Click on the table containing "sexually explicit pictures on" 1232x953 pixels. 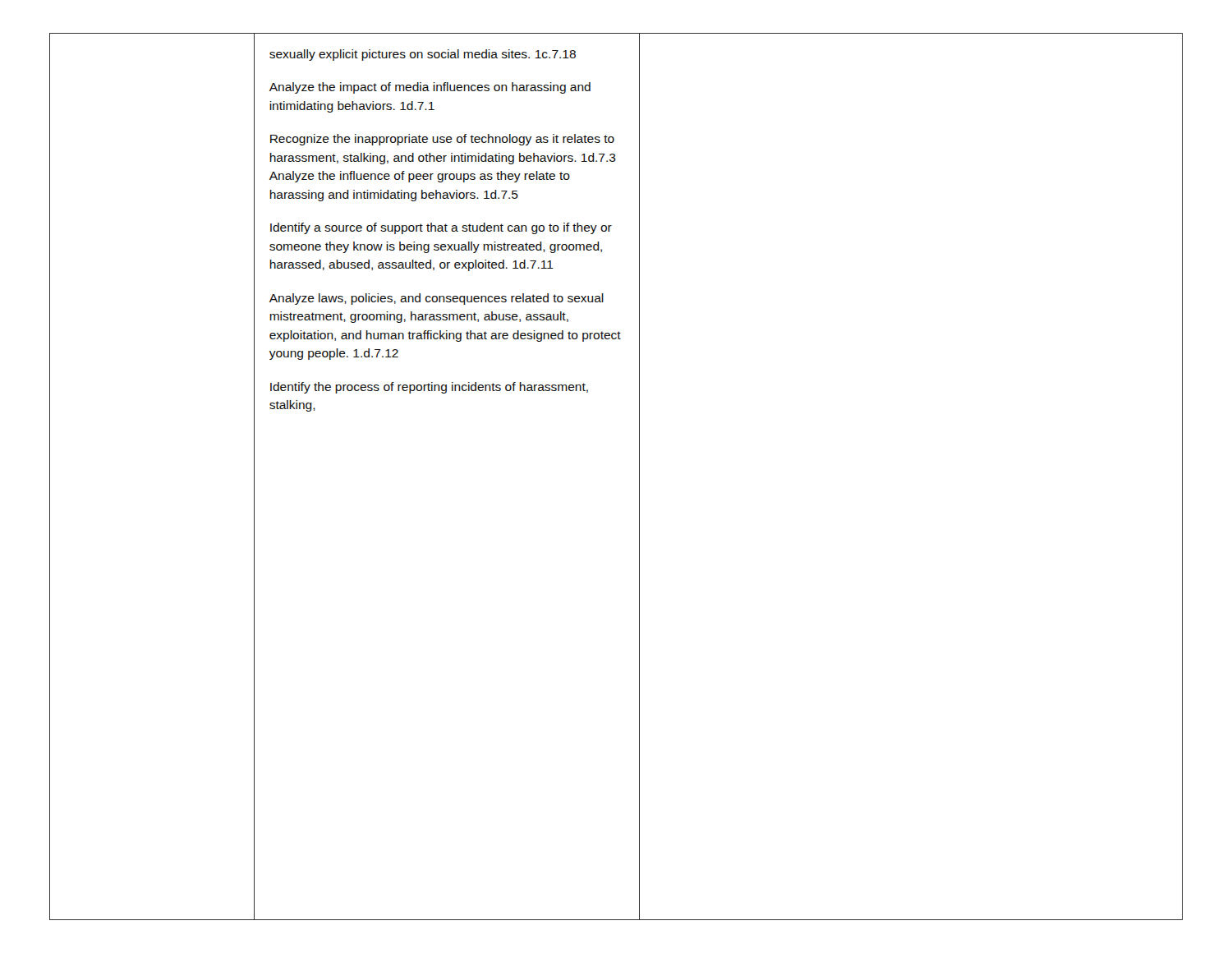point(616,476)
